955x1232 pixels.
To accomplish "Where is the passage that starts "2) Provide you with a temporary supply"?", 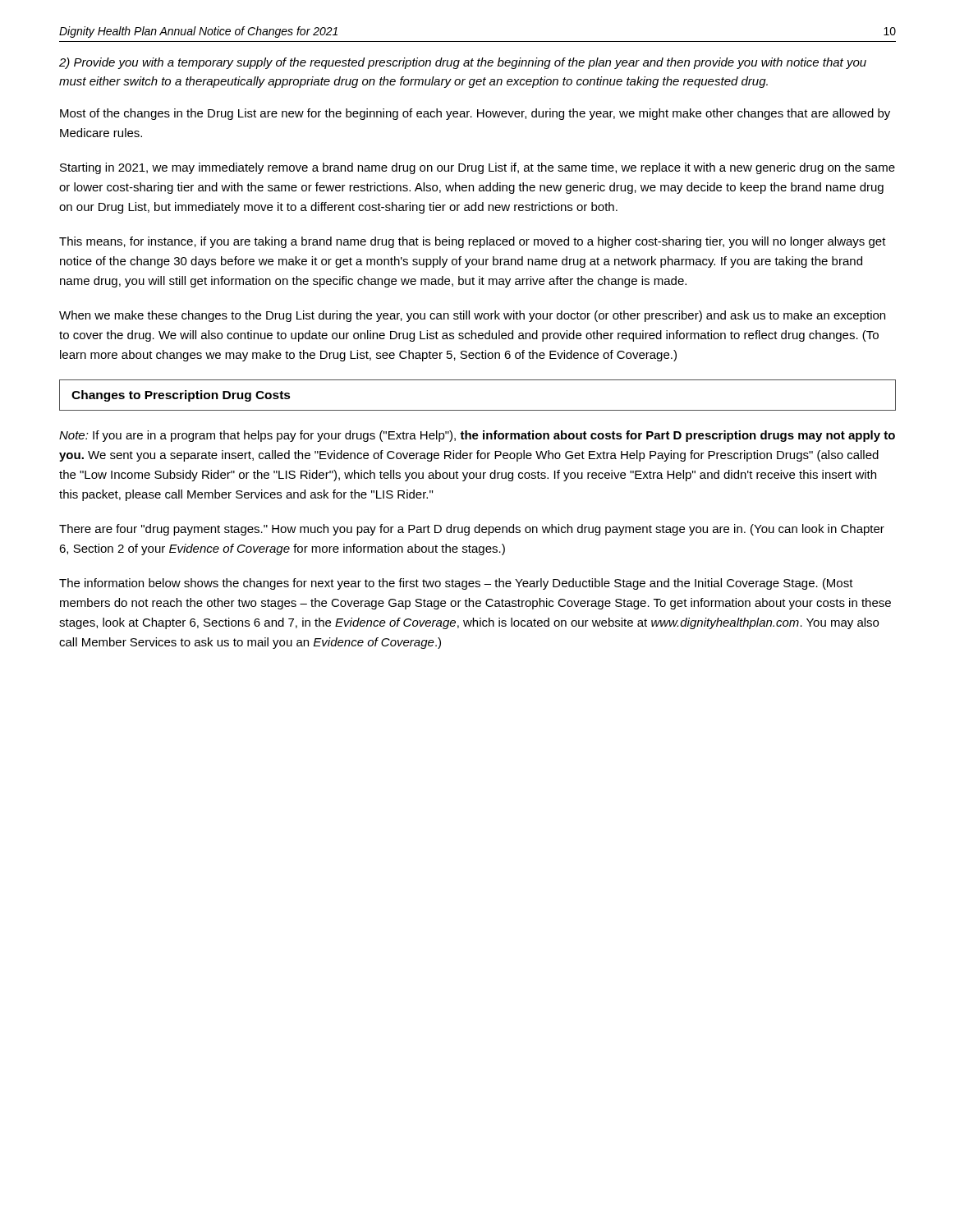I will [463, 71].
